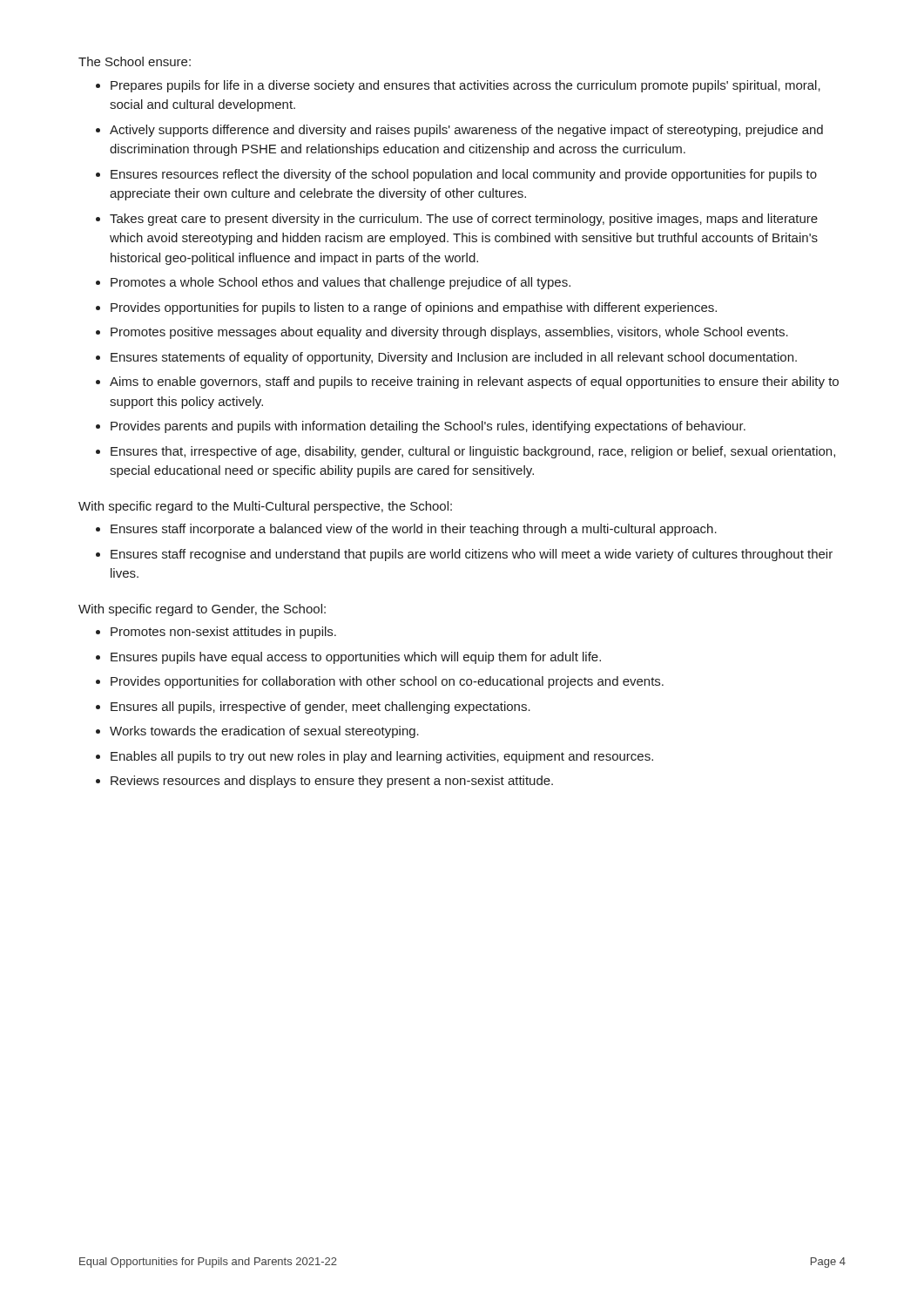Locate the text containing "With specific regard to Gender, the School:"
Screen dimensions: 1307x924
203,608
